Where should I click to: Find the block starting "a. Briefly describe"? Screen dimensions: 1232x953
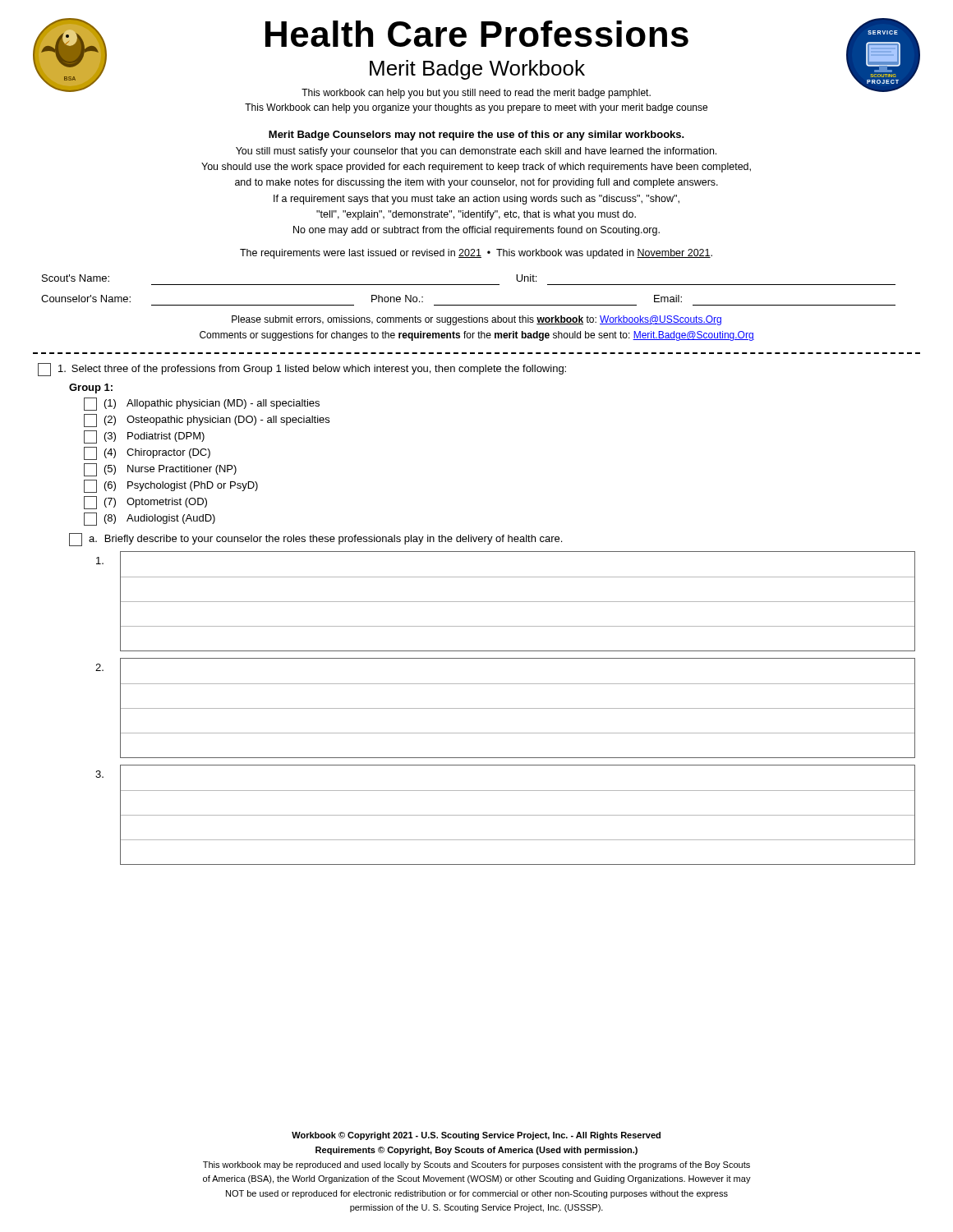pos(316,539)
